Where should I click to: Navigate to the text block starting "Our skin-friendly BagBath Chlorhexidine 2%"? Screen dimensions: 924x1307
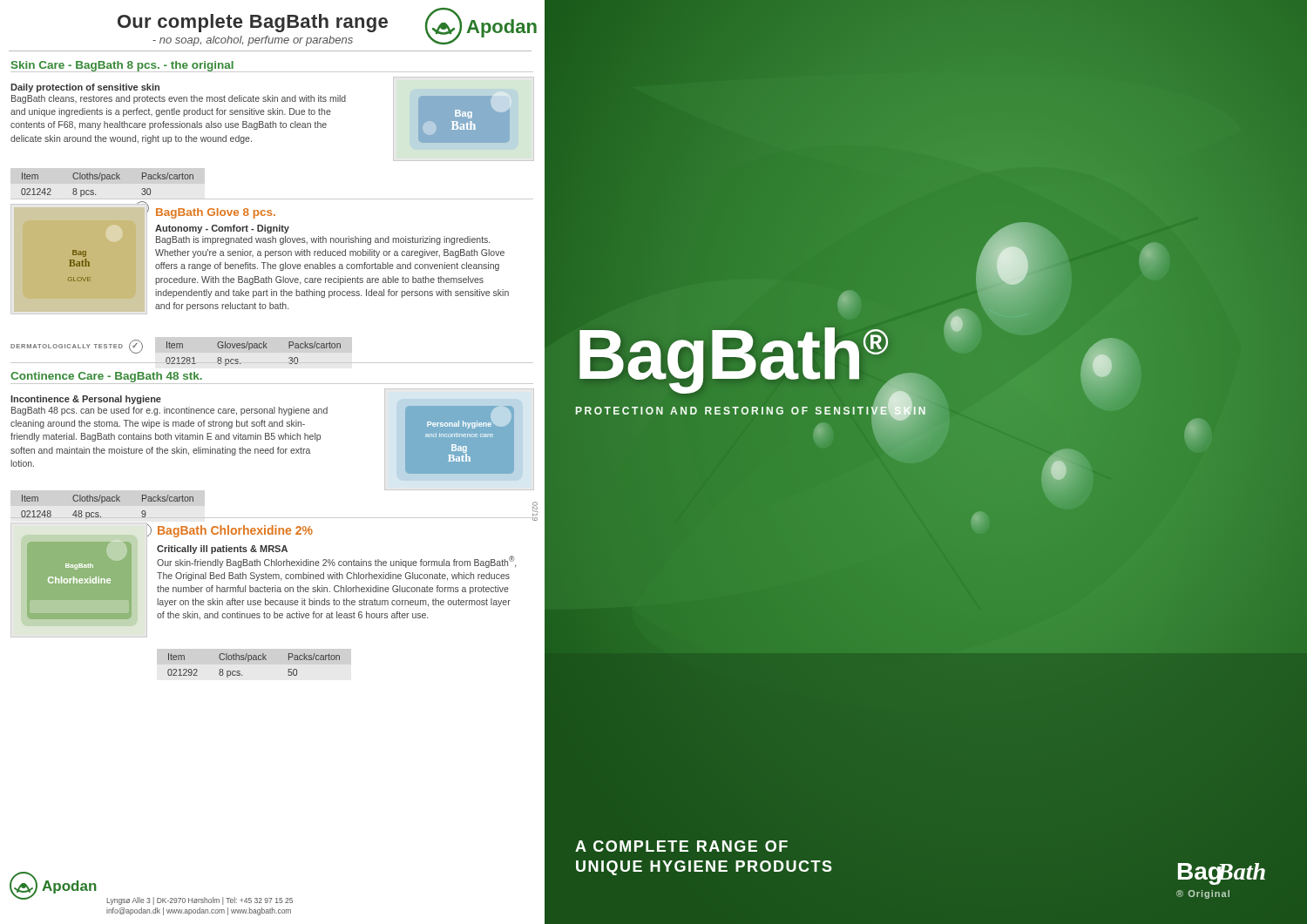tap(338, 588)
